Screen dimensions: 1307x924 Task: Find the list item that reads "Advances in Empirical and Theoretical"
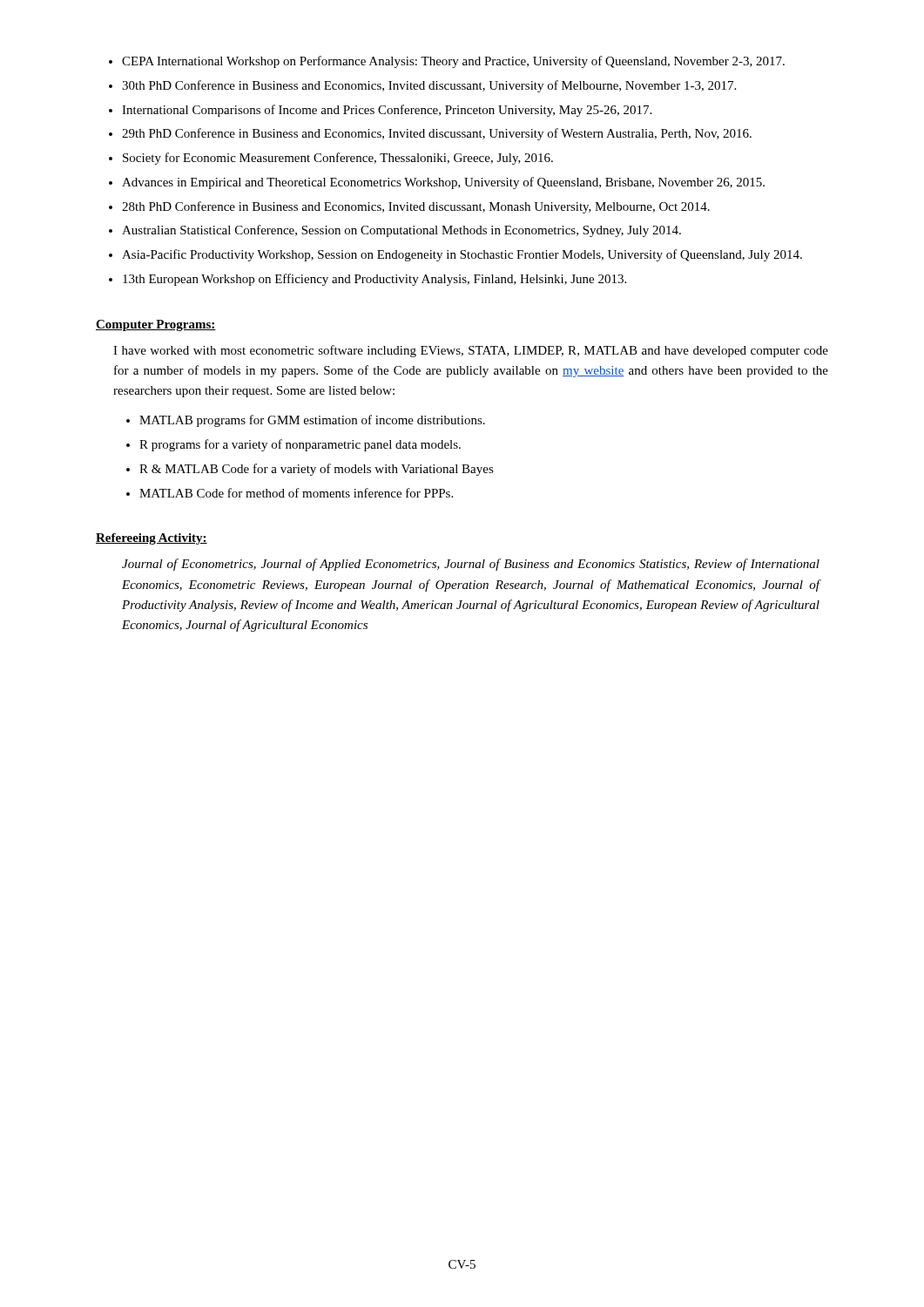475,183
